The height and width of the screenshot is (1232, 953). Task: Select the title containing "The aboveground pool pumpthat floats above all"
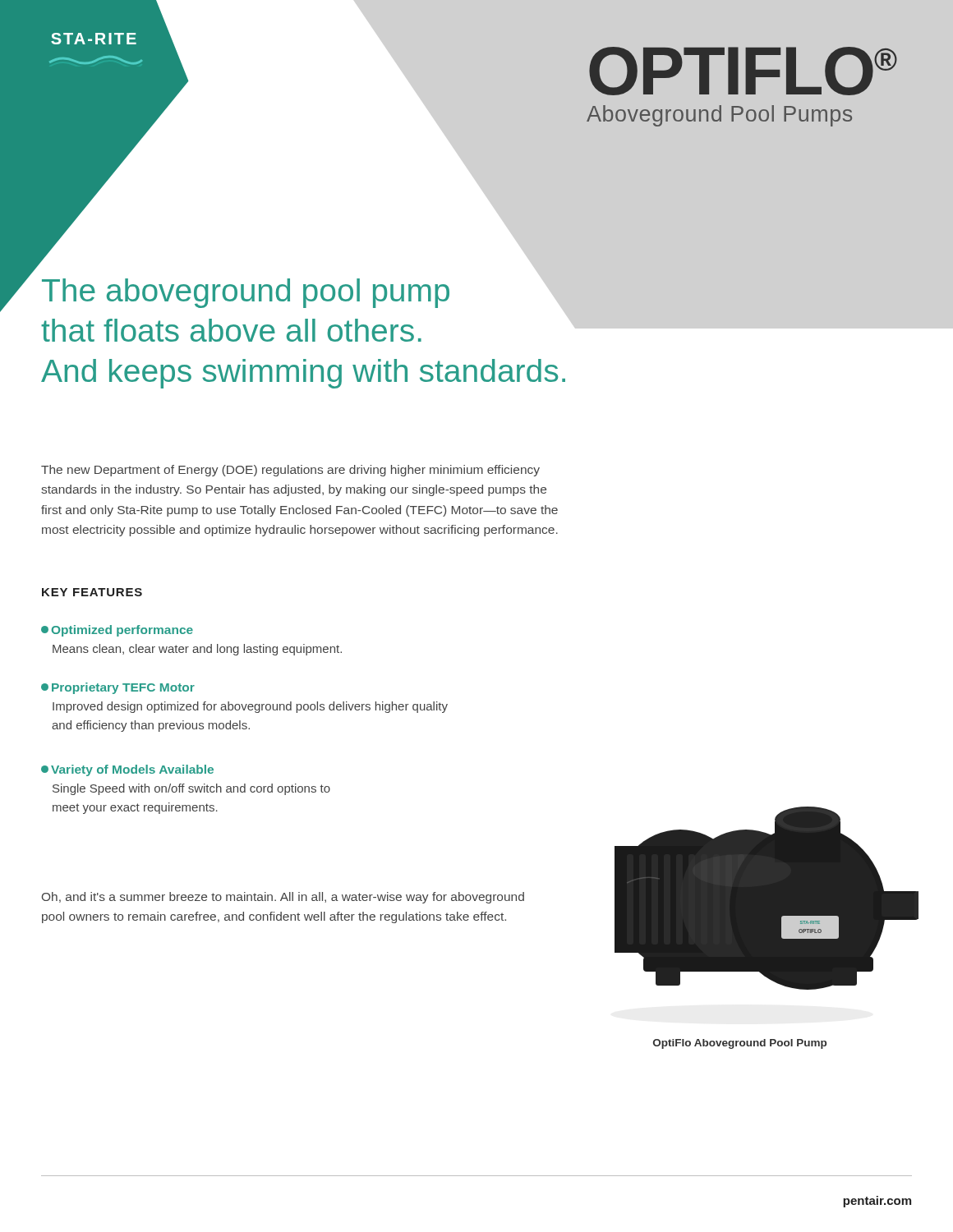pyautogui.click(x=308, y=331)
